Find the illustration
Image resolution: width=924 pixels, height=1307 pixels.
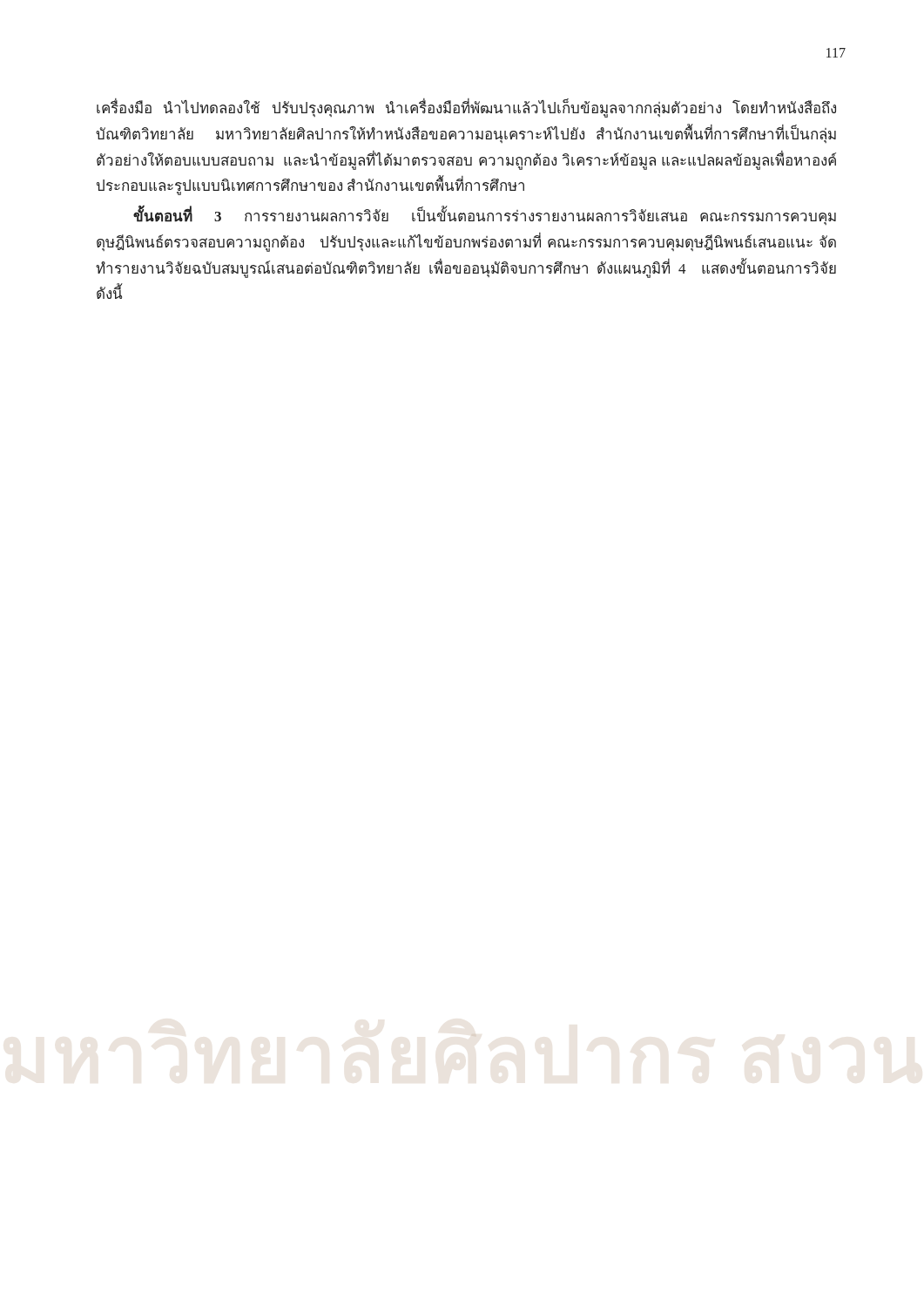click(x=462, y=1054)
